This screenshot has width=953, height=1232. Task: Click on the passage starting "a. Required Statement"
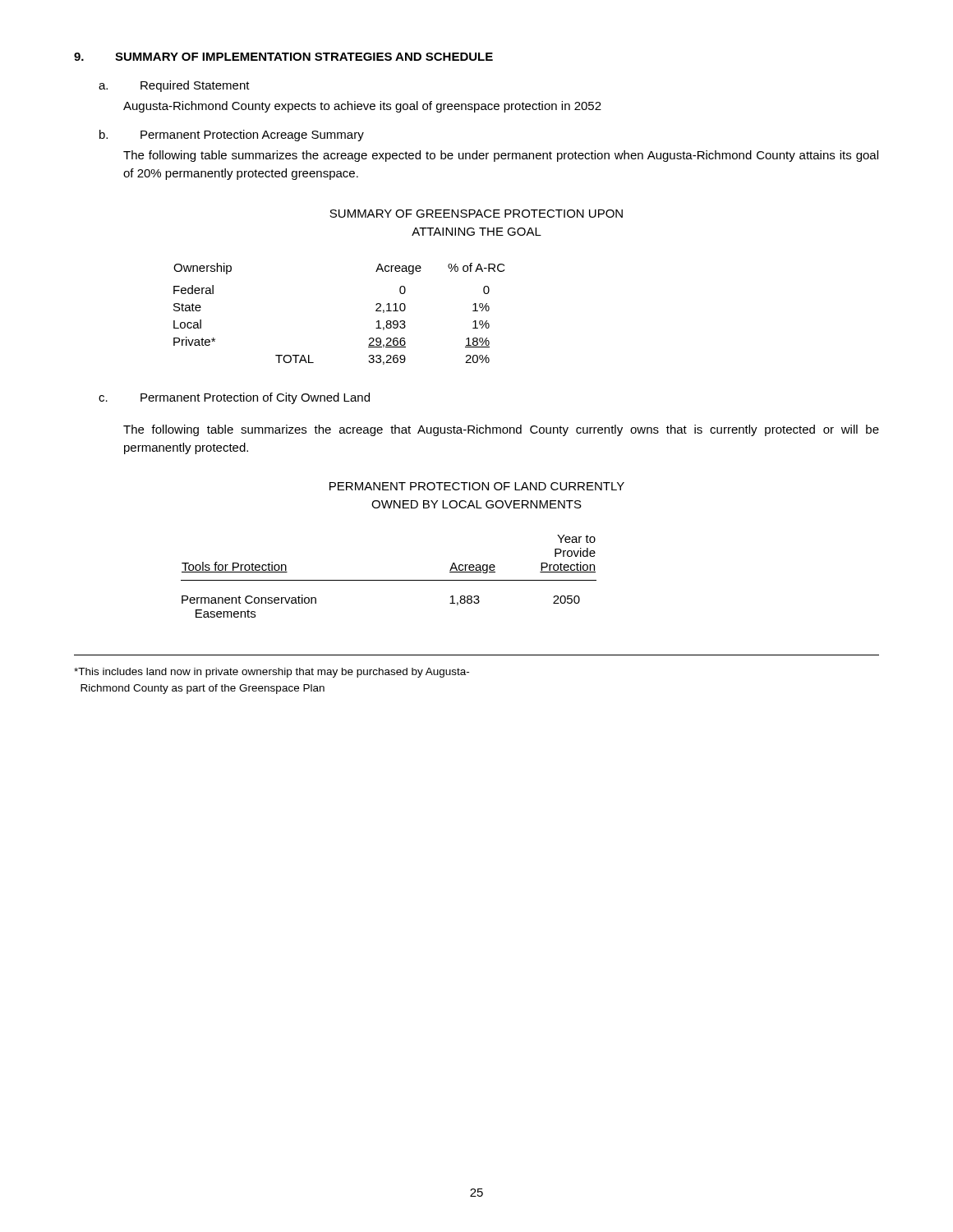[174, 85]
